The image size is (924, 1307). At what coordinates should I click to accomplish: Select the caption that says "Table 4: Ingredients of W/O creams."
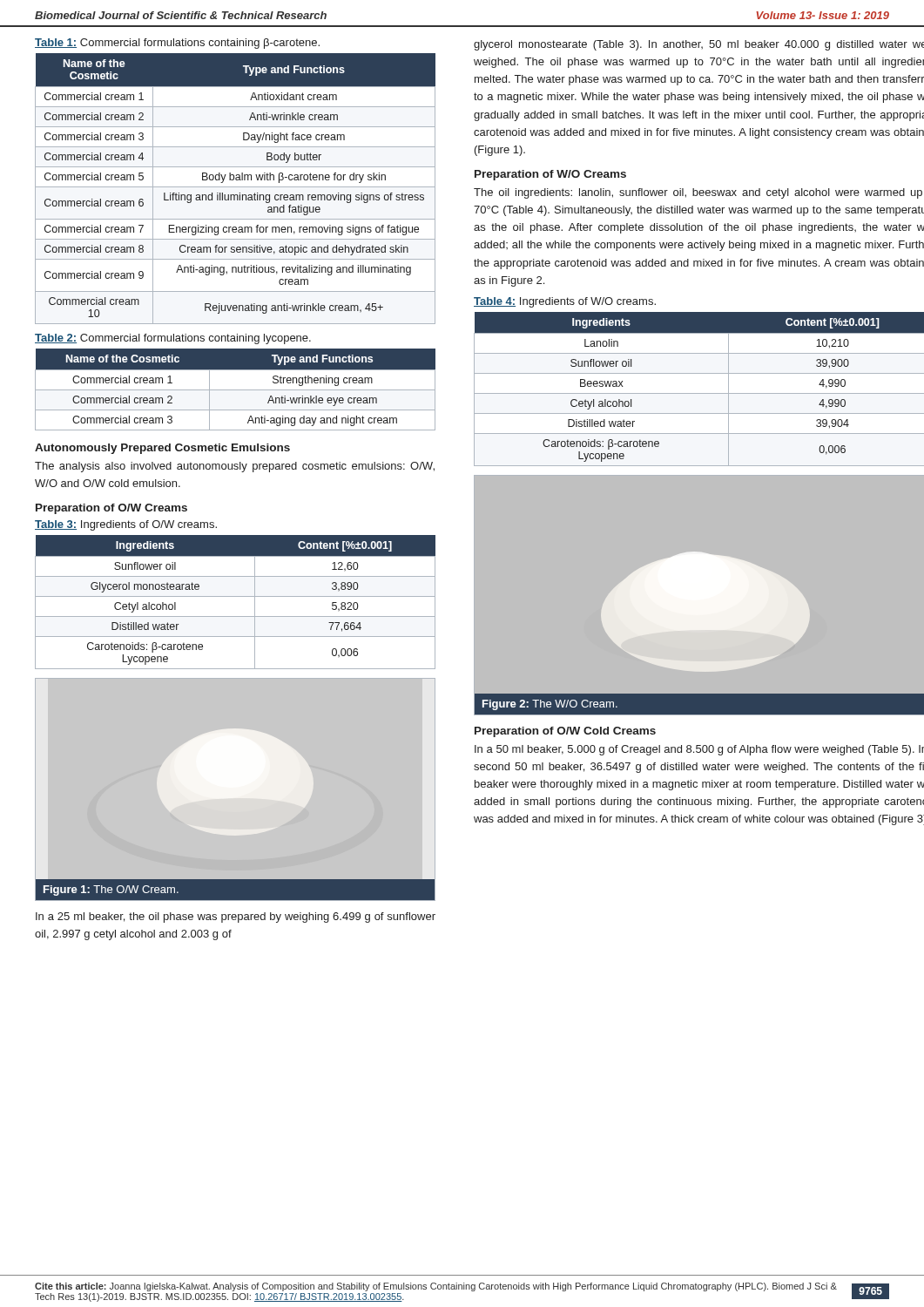(565, 301)
